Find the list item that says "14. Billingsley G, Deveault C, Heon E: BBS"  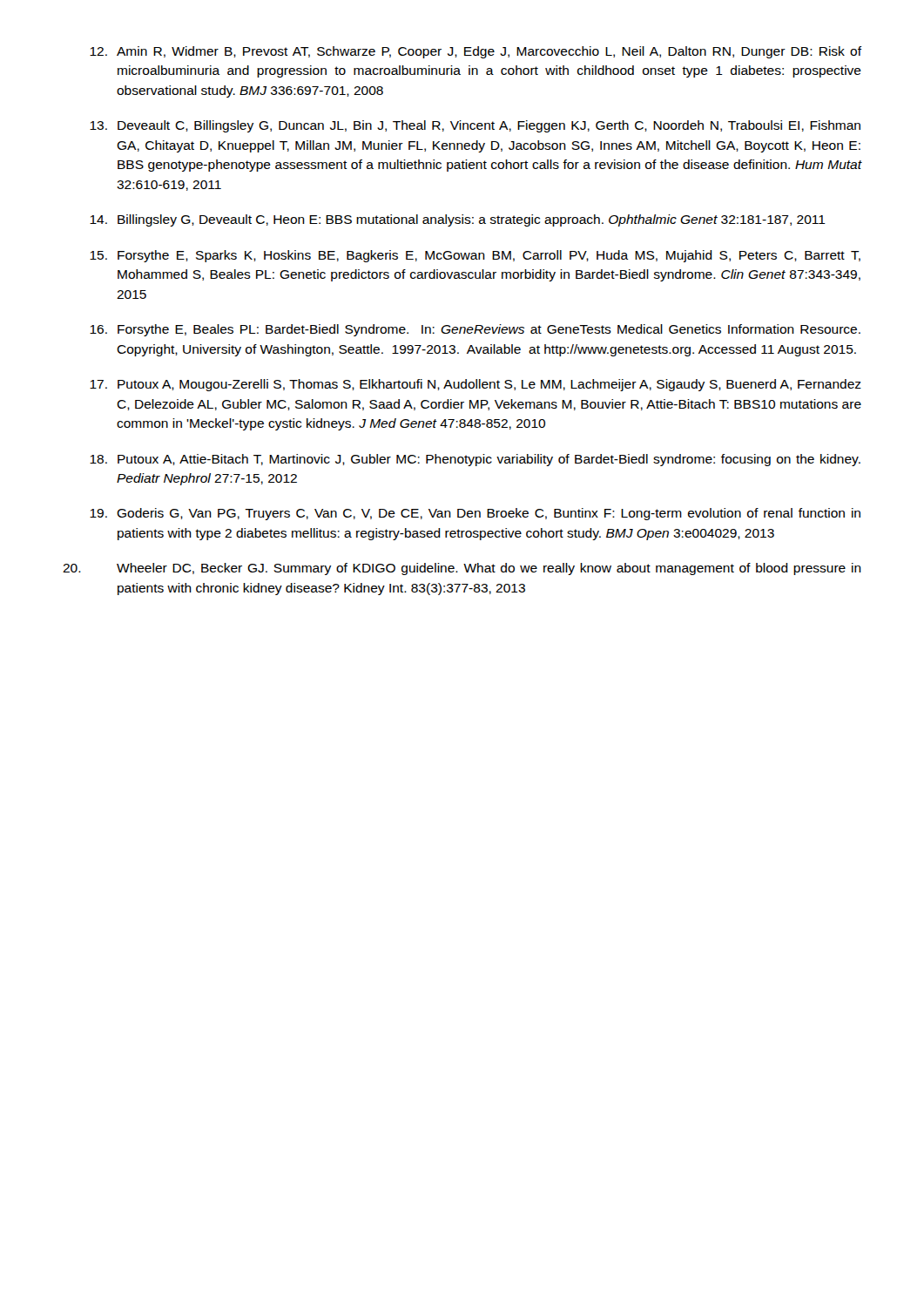click(462, 220)
